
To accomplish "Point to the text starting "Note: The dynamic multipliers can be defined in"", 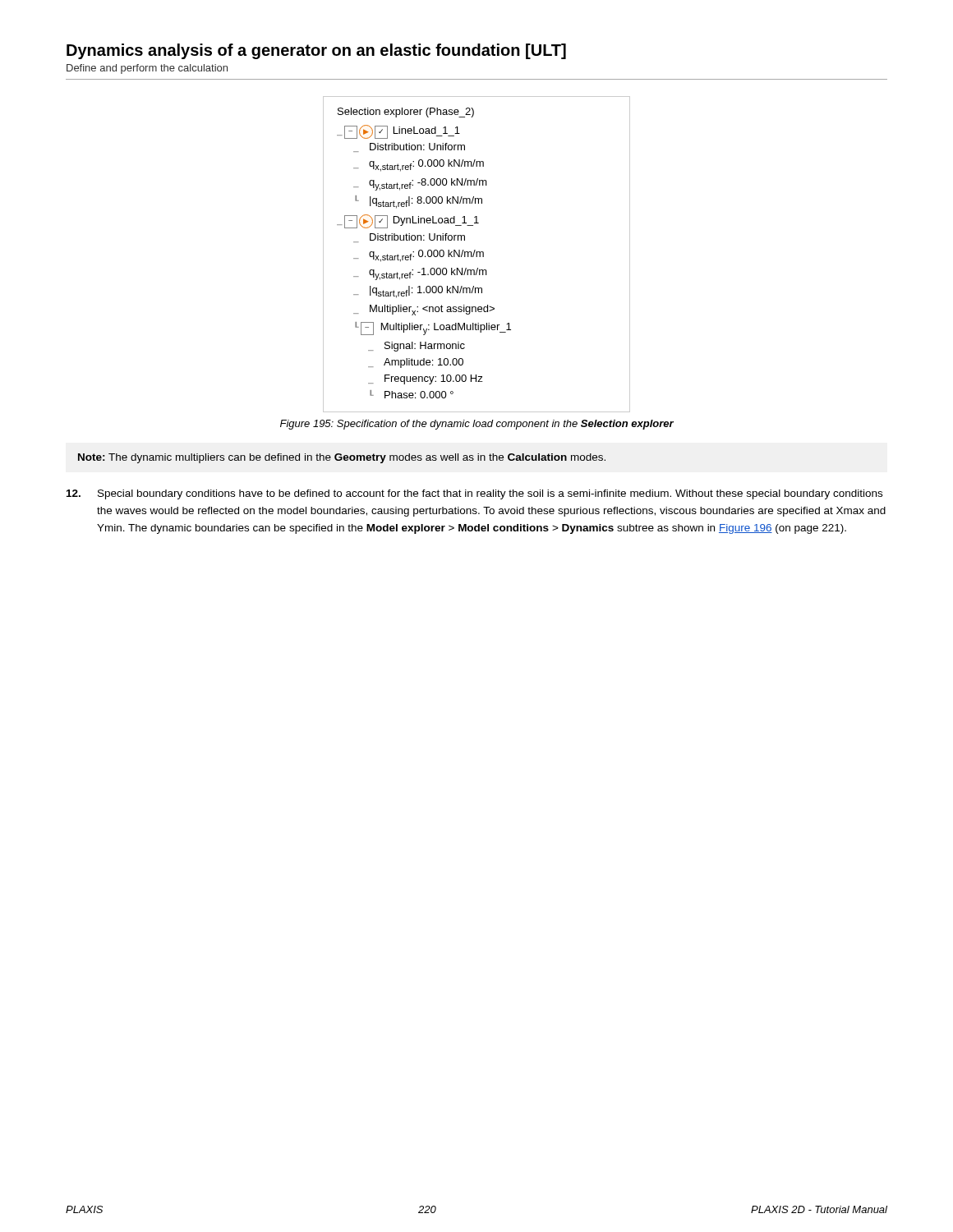I will pos(342,457).
